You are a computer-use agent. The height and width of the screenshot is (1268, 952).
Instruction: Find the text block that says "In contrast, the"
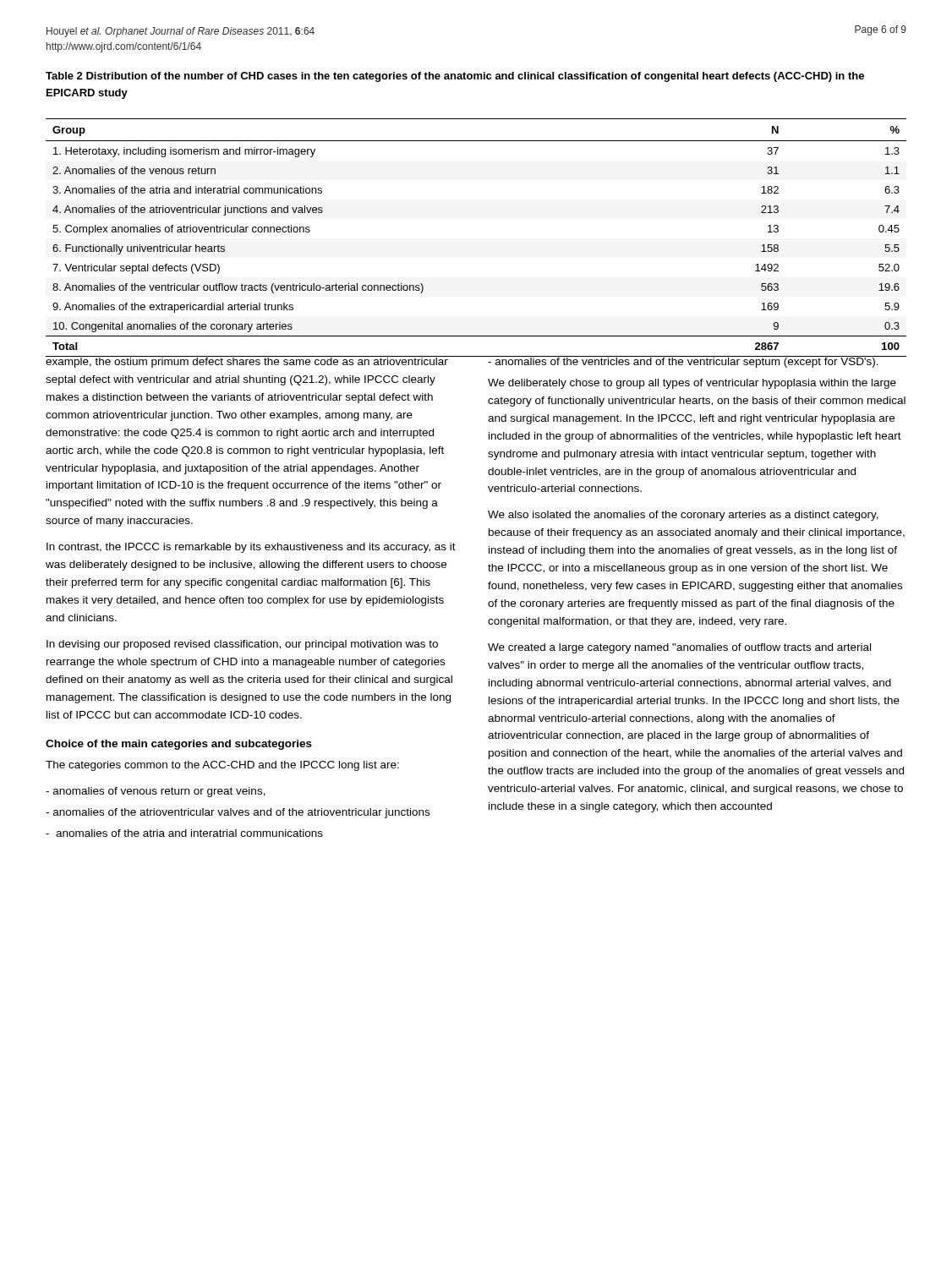pyautogui.click(x=255, y=583)
